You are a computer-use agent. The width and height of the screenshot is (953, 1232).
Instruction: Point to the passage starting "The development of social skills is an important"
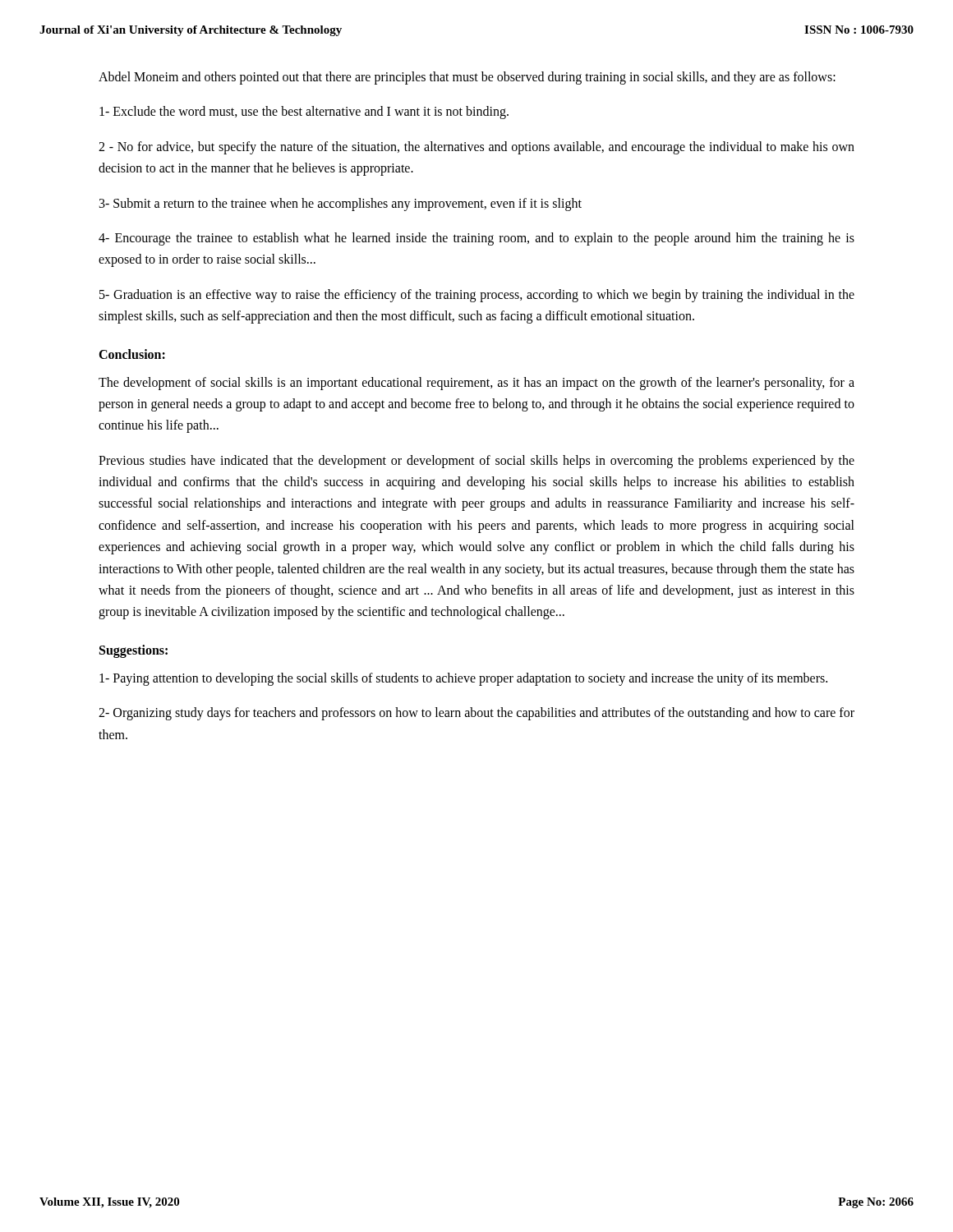pos(476,404)
